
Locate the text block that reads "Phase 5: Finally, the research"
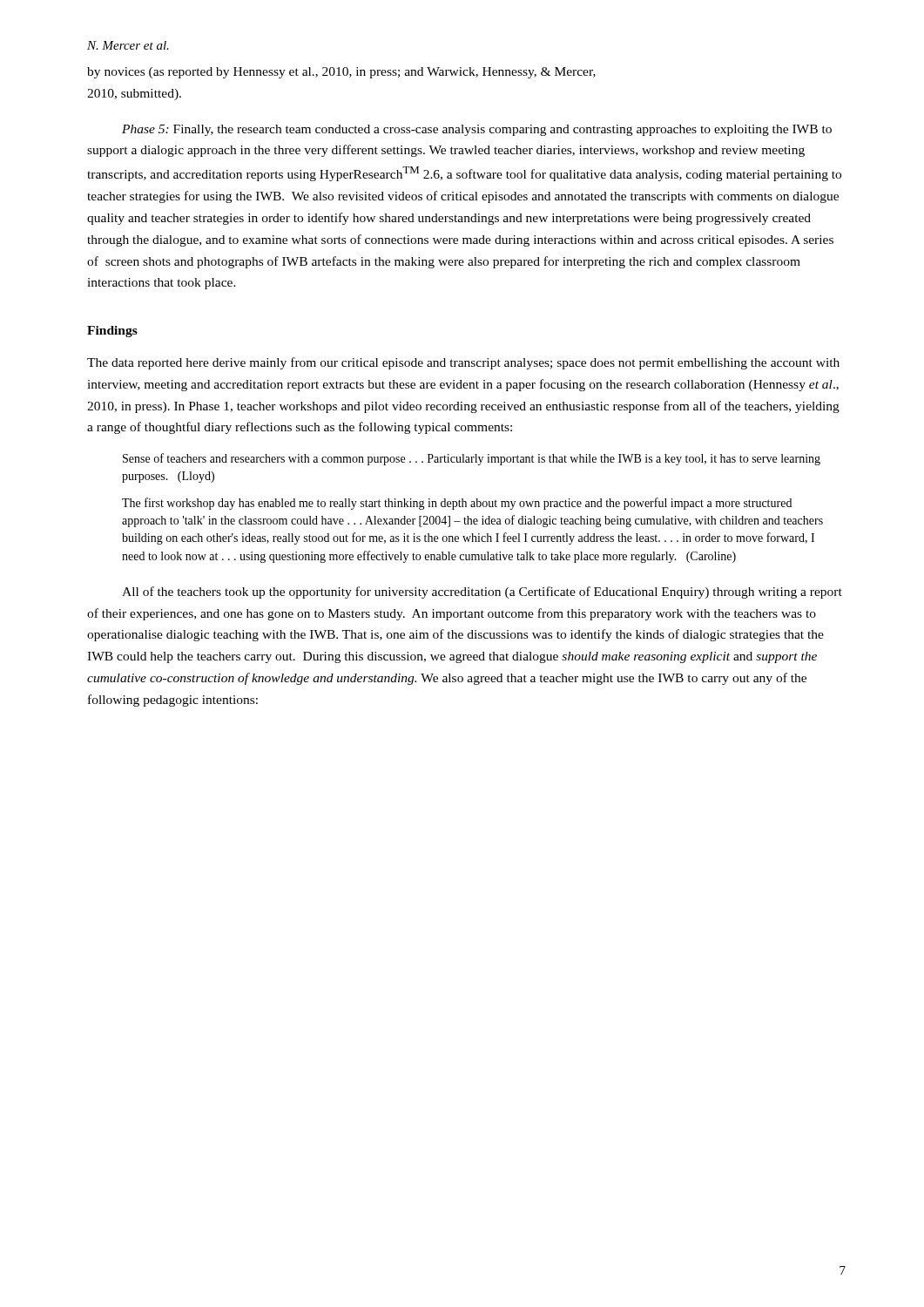click(466, 206)
